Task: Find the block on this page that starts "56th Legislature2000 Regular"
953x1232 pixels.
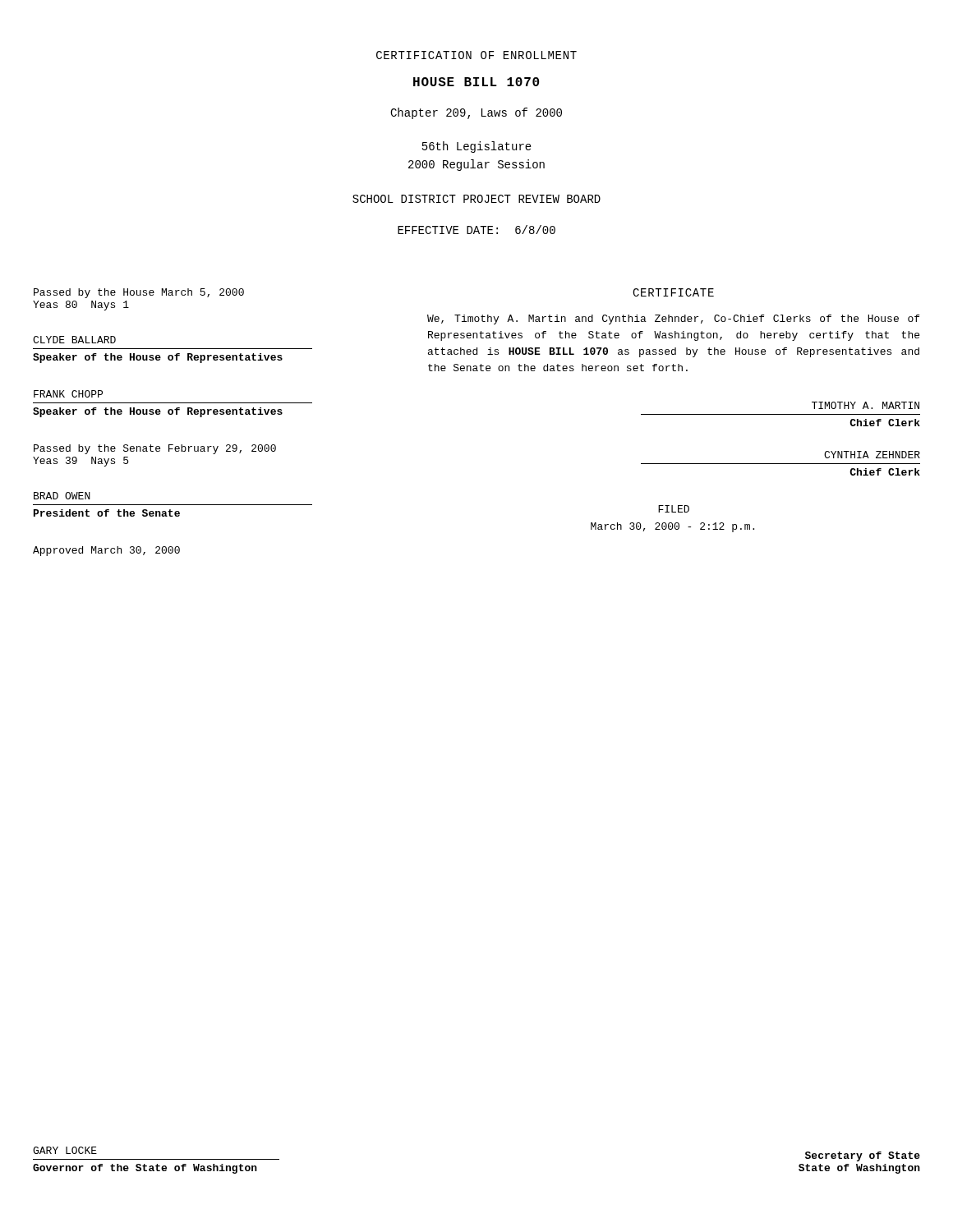Action: 476,156
